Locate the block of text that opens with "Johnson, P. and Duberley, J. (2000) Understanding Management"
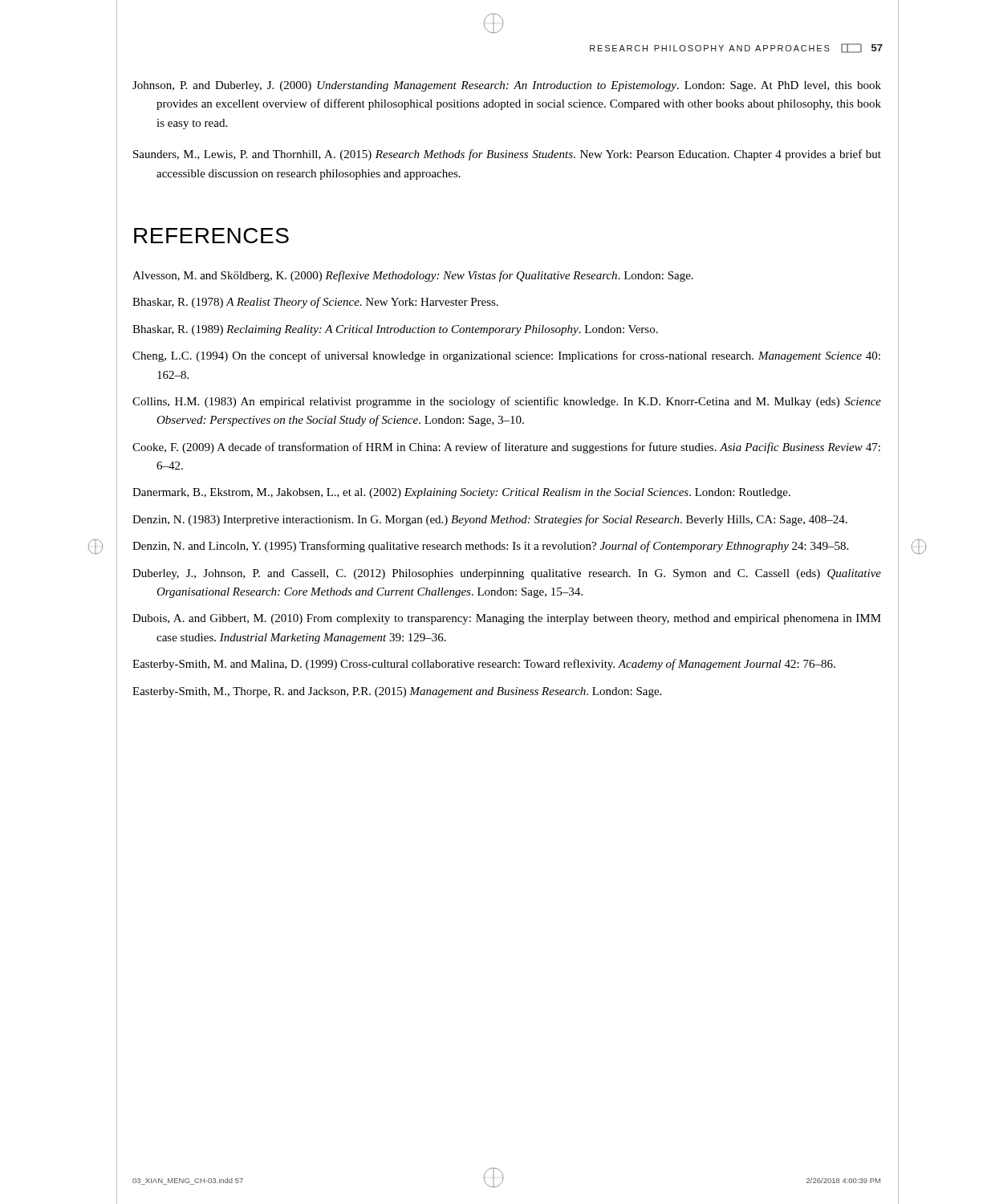This screenshot has height=1204, width=987. [507, 104]
